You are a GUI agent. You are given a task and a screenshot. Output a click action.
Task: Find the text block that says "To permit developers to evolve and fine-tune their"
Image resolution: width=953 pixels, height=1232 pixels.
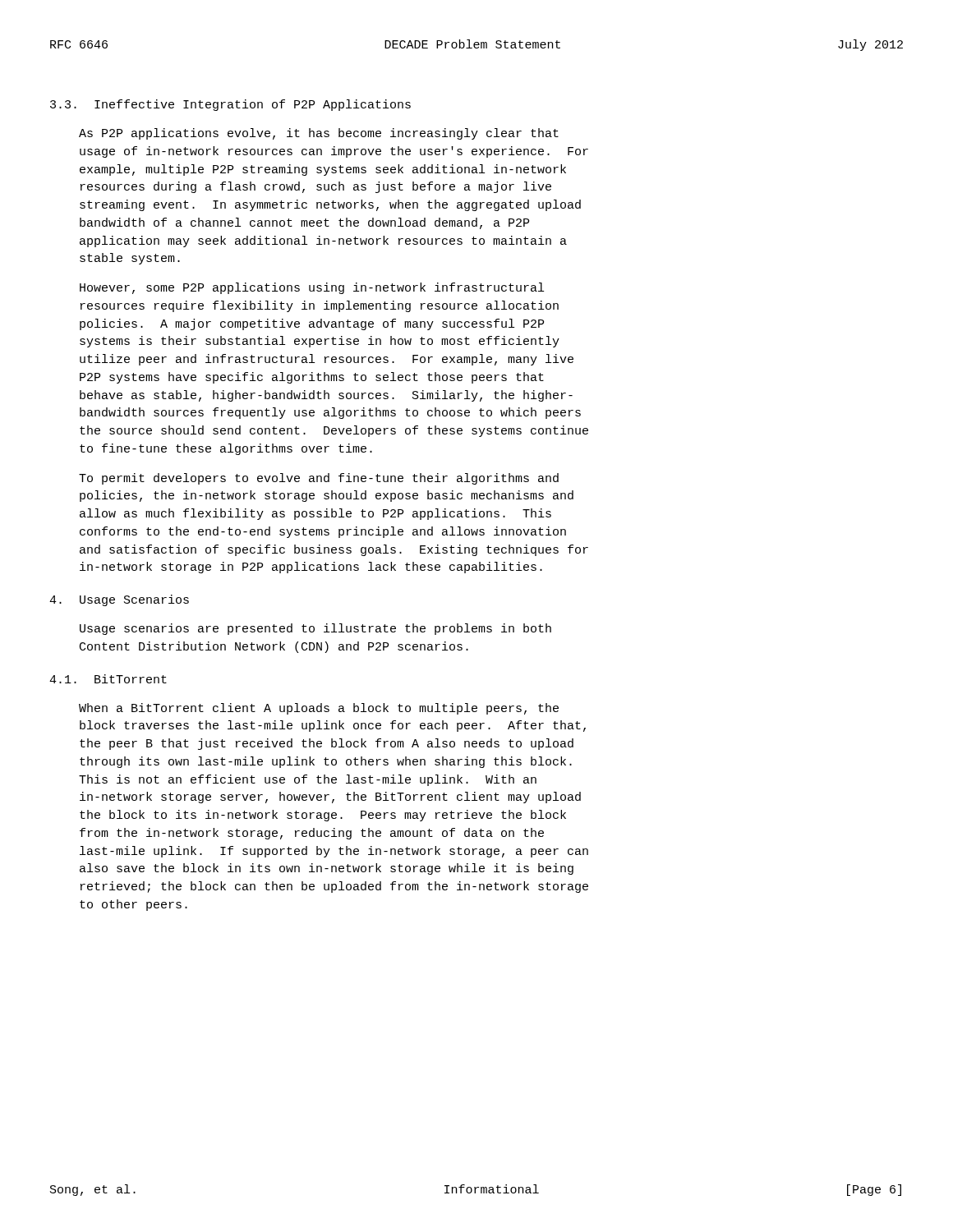[x=334, y=523]
